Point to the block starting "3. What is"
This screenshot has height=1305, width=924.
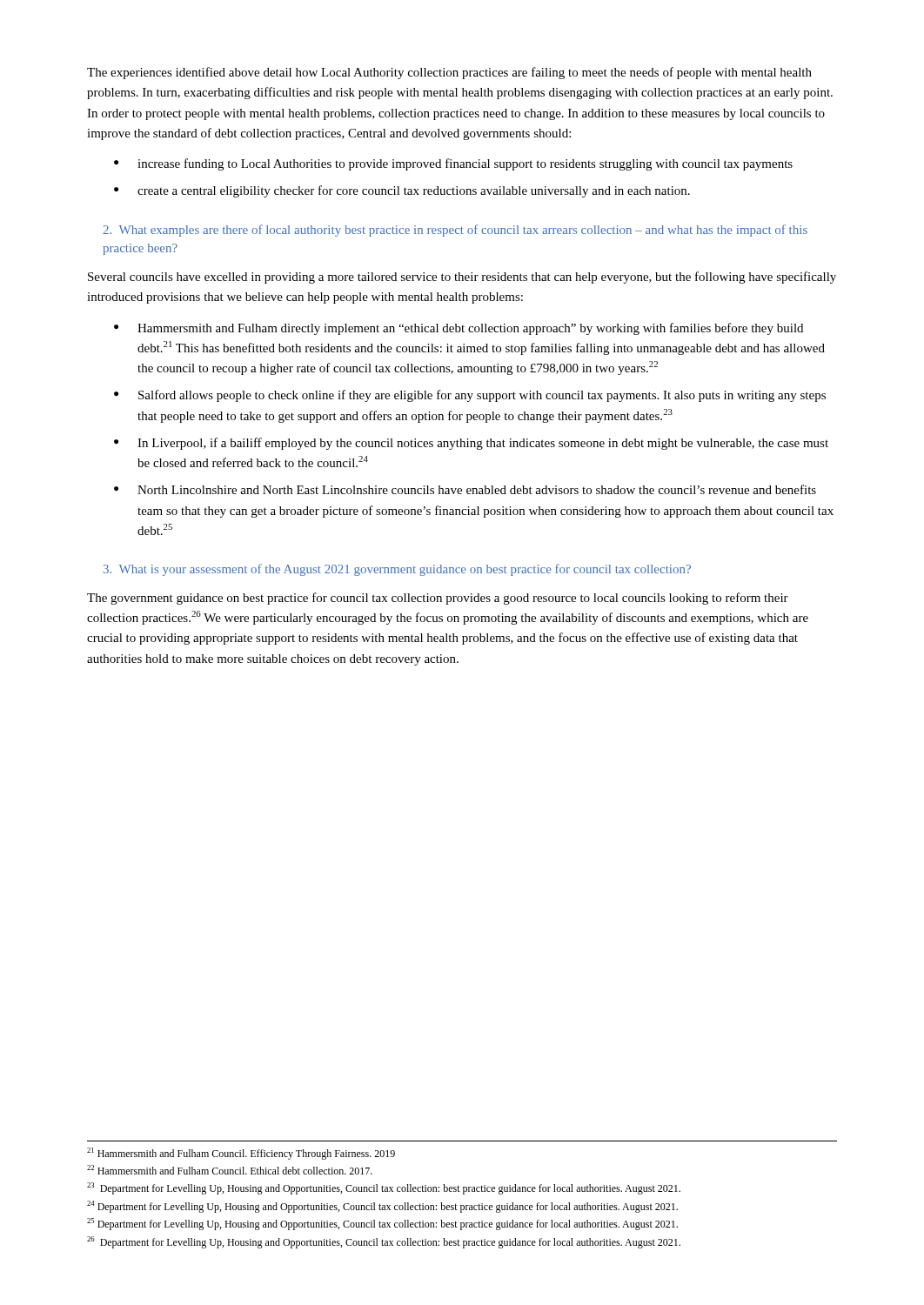click(397, 569)
